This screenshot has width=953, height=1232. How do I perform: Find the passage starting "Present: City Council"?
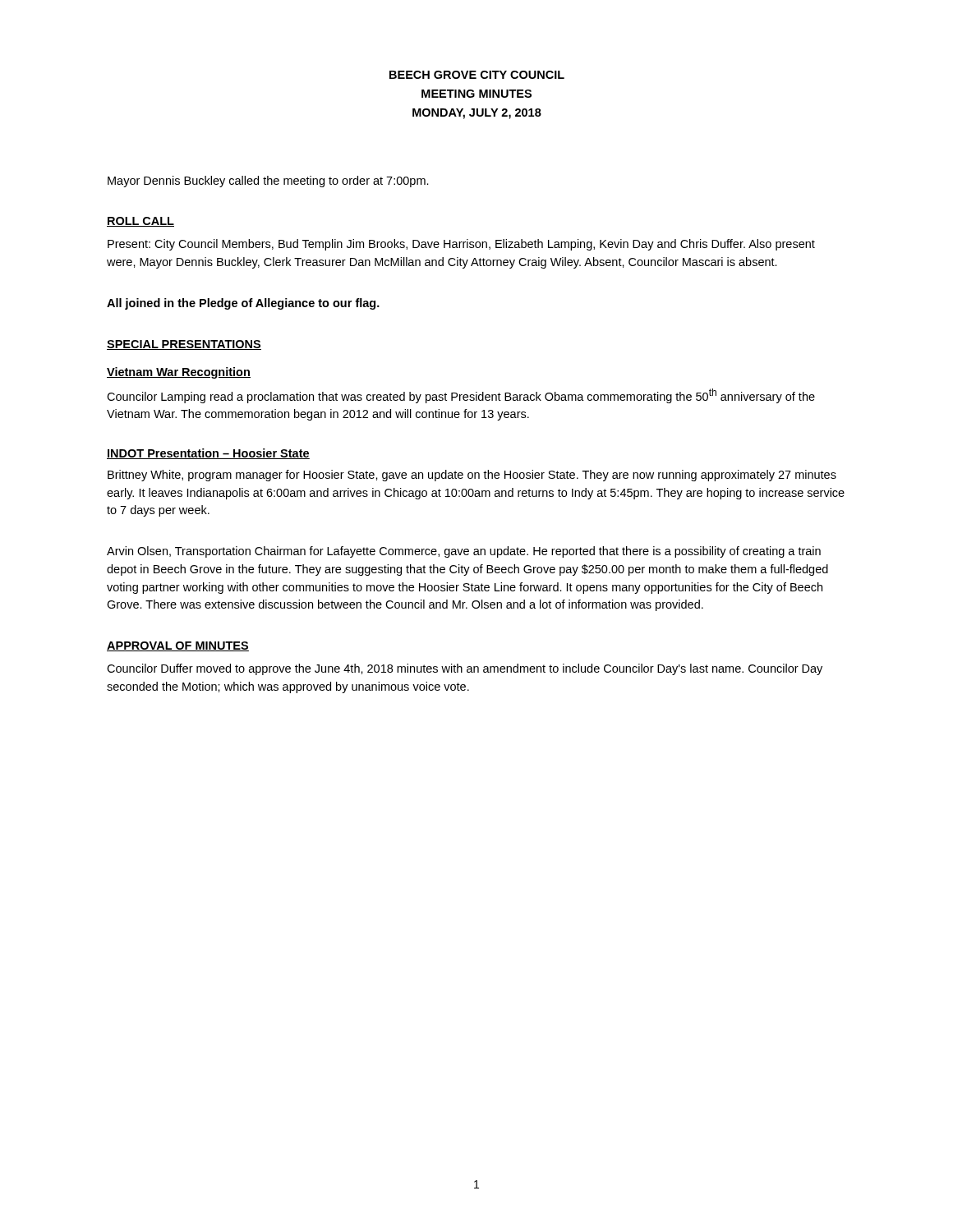[x=461, y=253]
